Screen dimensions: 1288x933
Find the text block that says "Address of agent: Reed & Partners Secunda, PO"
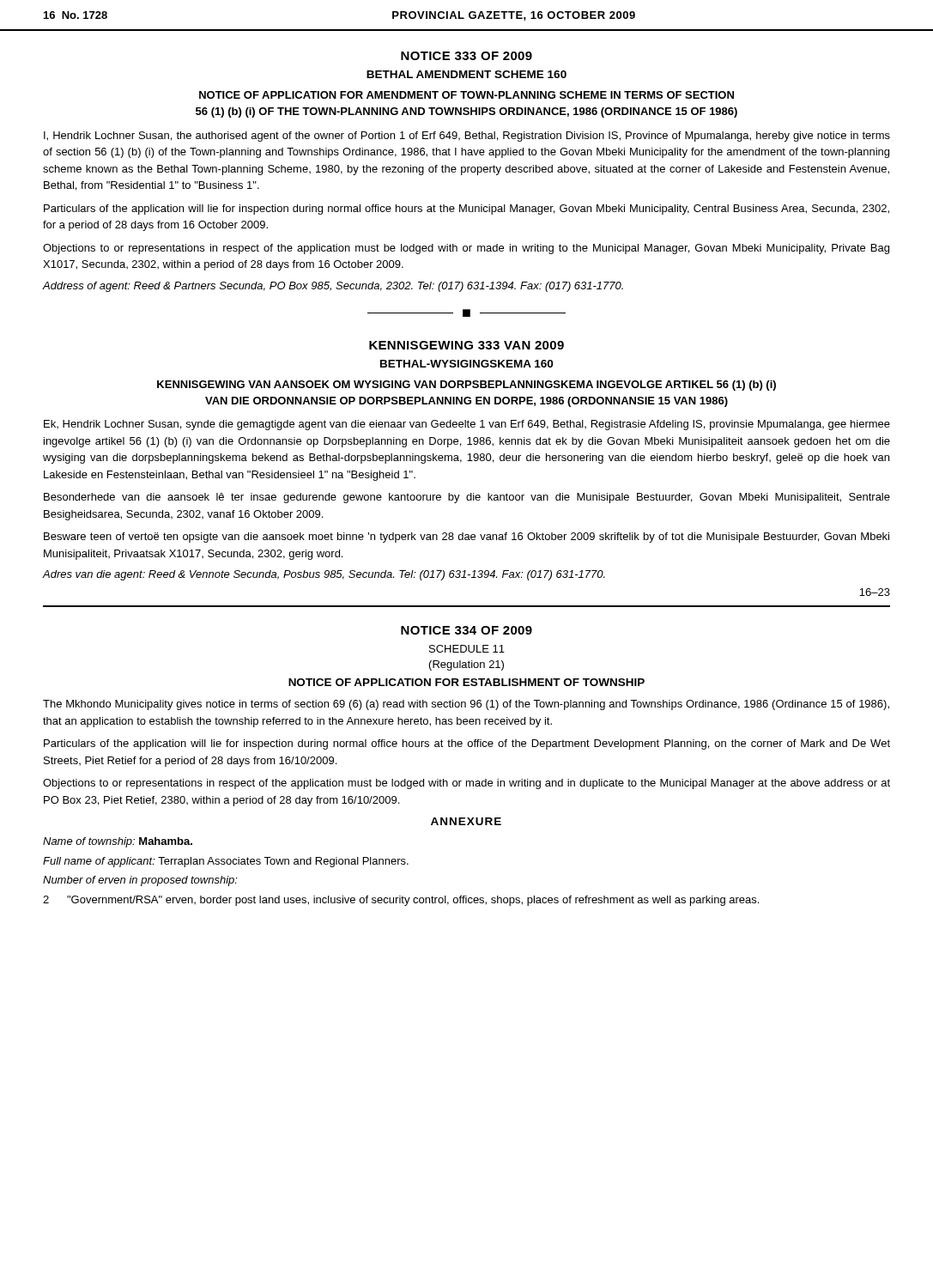point(334,285)
